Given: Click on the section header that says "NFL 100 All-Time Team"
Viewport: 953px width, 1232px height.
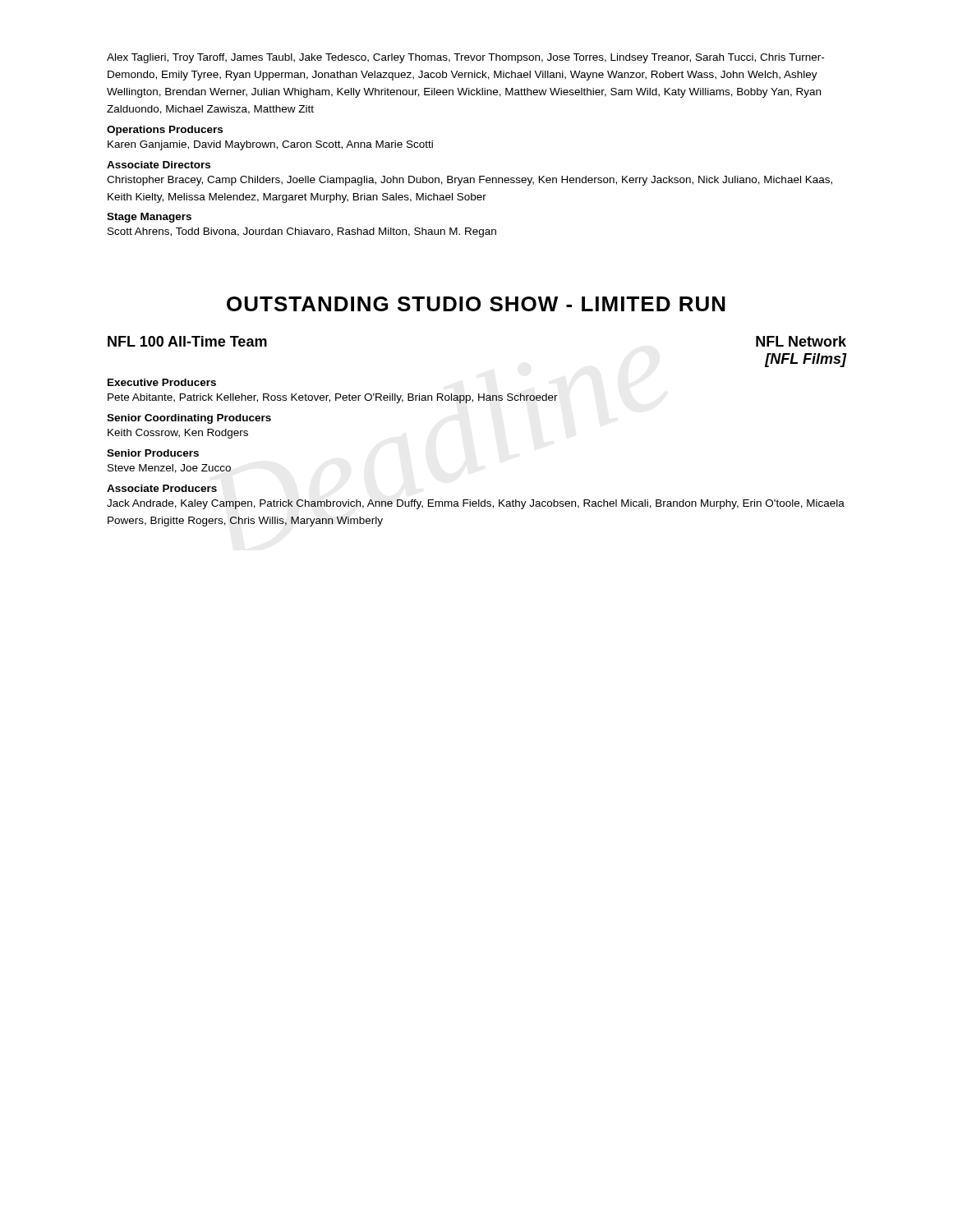Looking at the screenshot, I should 187,342.
